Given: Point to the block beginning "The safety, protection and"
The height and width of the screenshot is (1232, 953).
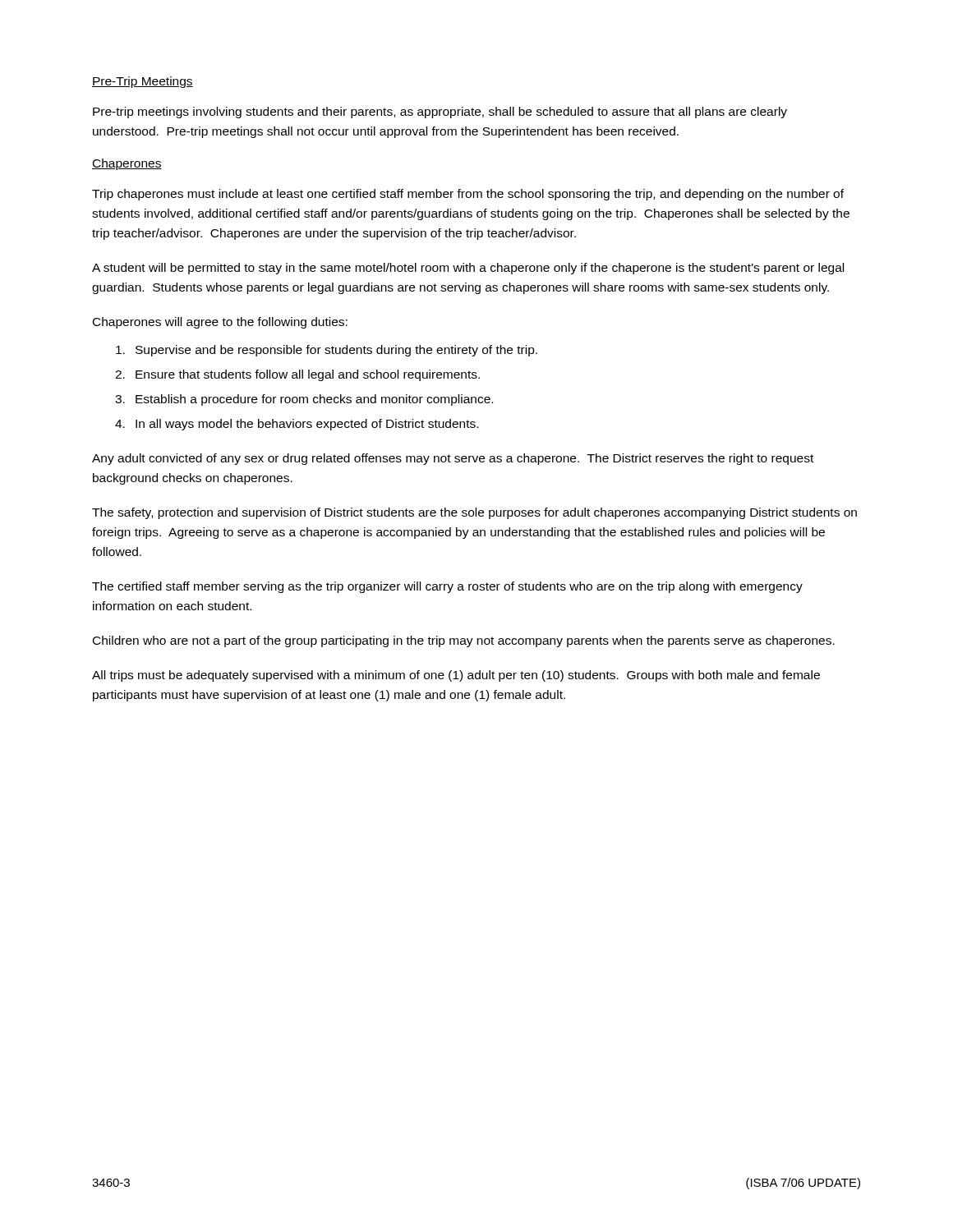Looking at the screenshot, I should click(475, 532).
